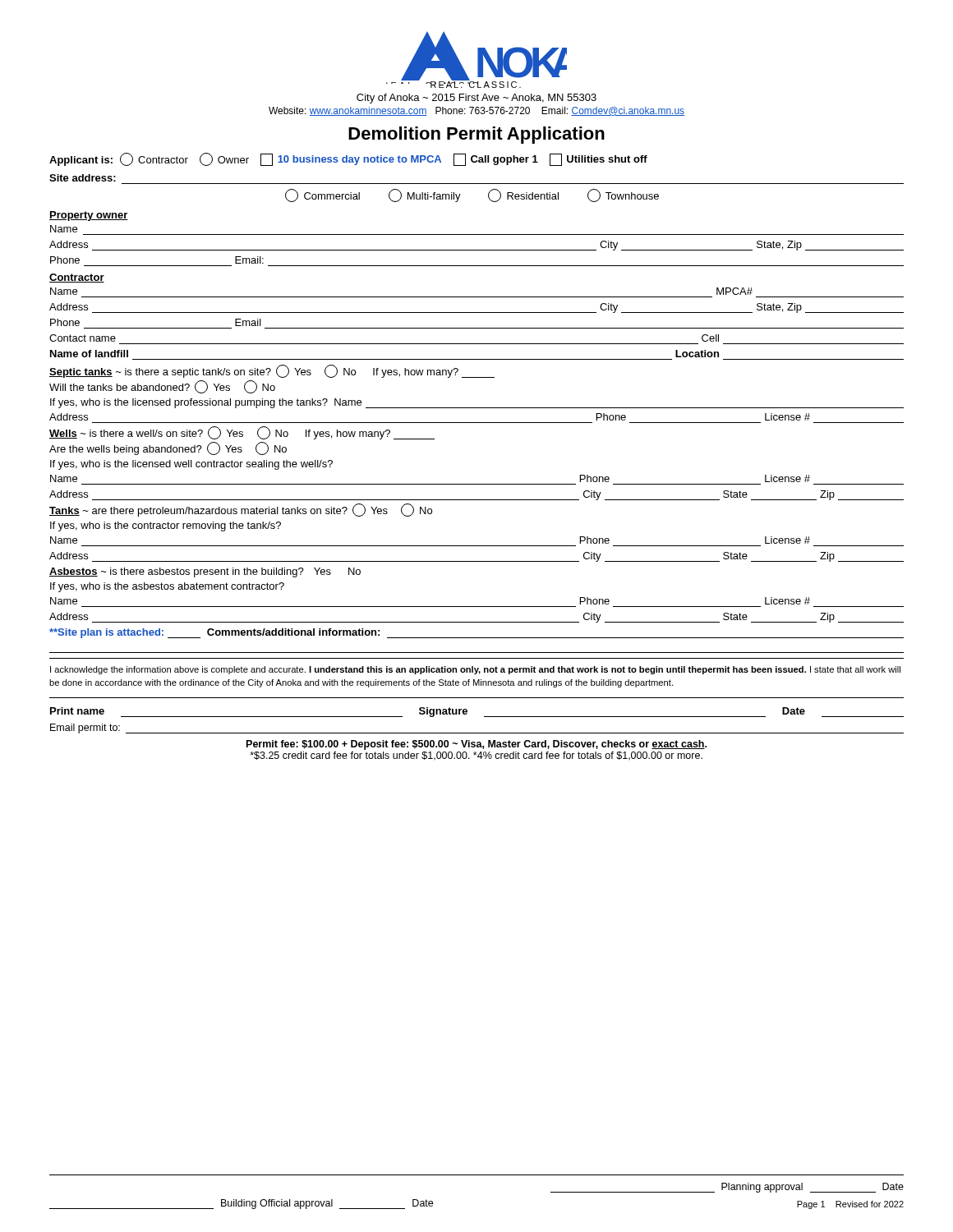Locate the block of text that opens with "Are the wells being"
Viewport: 953px width, 1232px height.
click(x=168, y=449)
